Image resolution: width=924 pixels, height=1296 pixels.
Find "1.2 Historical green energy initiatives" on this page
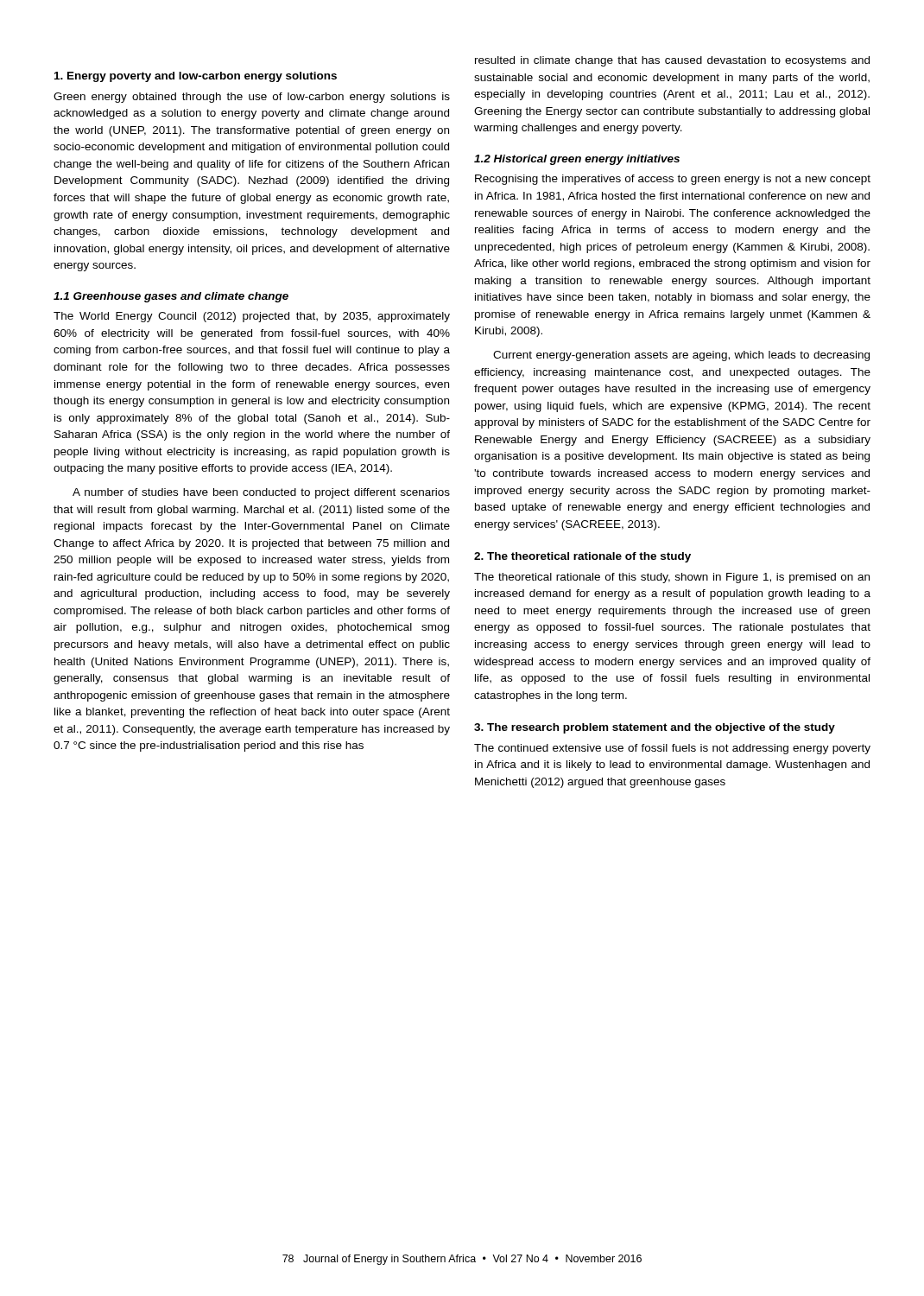(577, 158)
